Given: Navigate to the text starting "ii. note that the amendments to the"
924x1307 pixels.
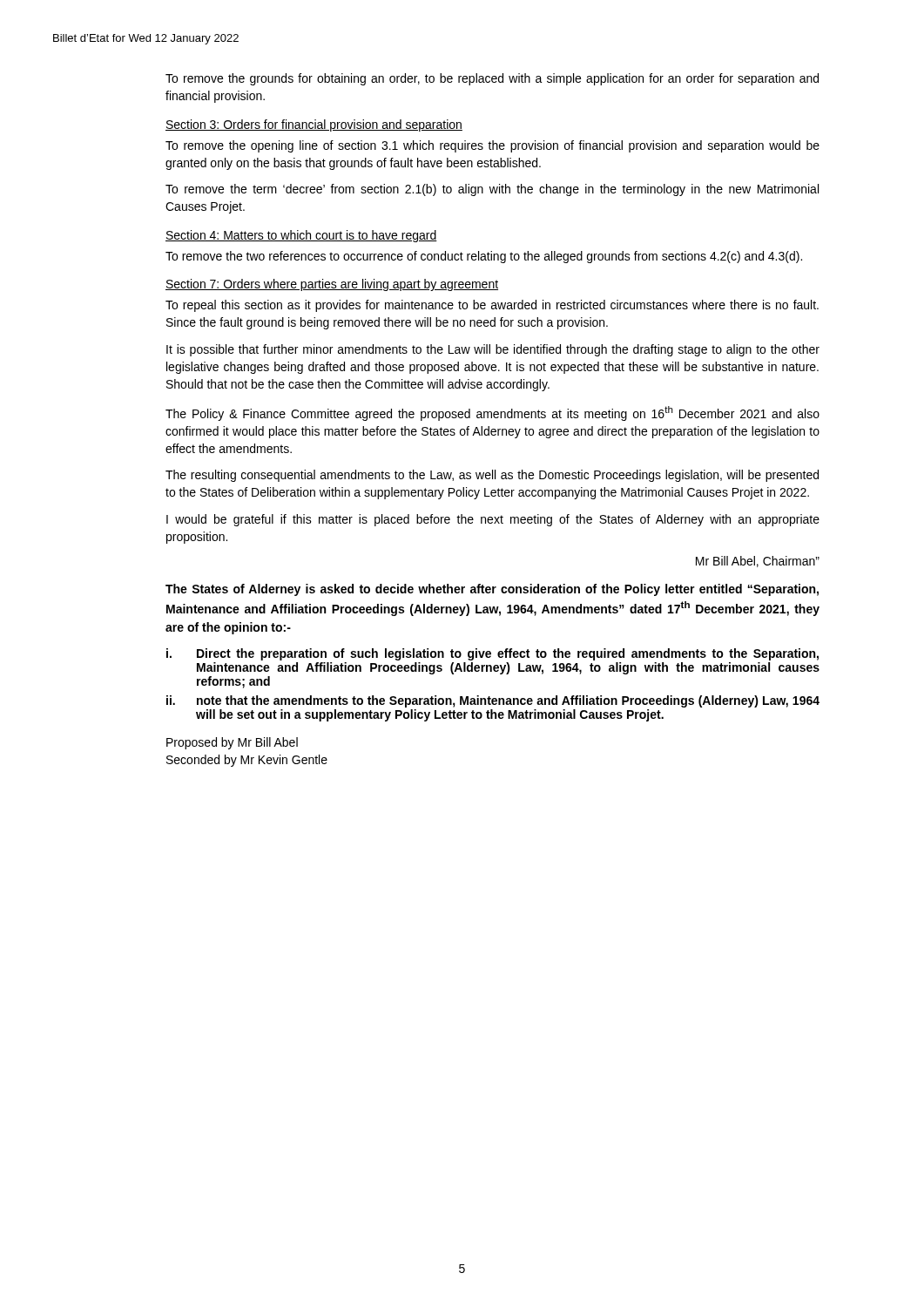Looking at the screenshot, I should (492, 707).
